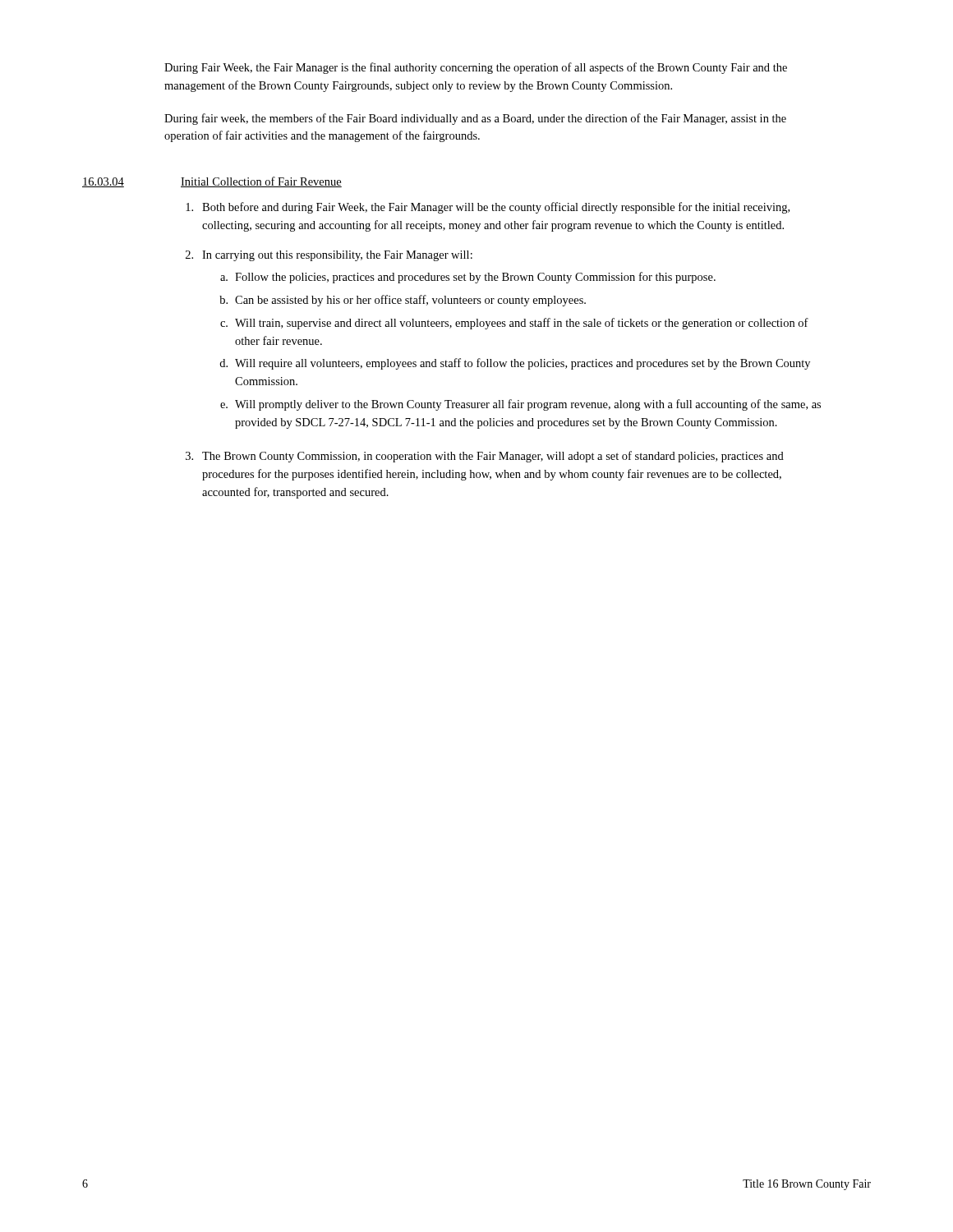The image size is (953, 1232).
Task: Locate the region starting "During Fair Week, the"
Action: coord(476,76)
